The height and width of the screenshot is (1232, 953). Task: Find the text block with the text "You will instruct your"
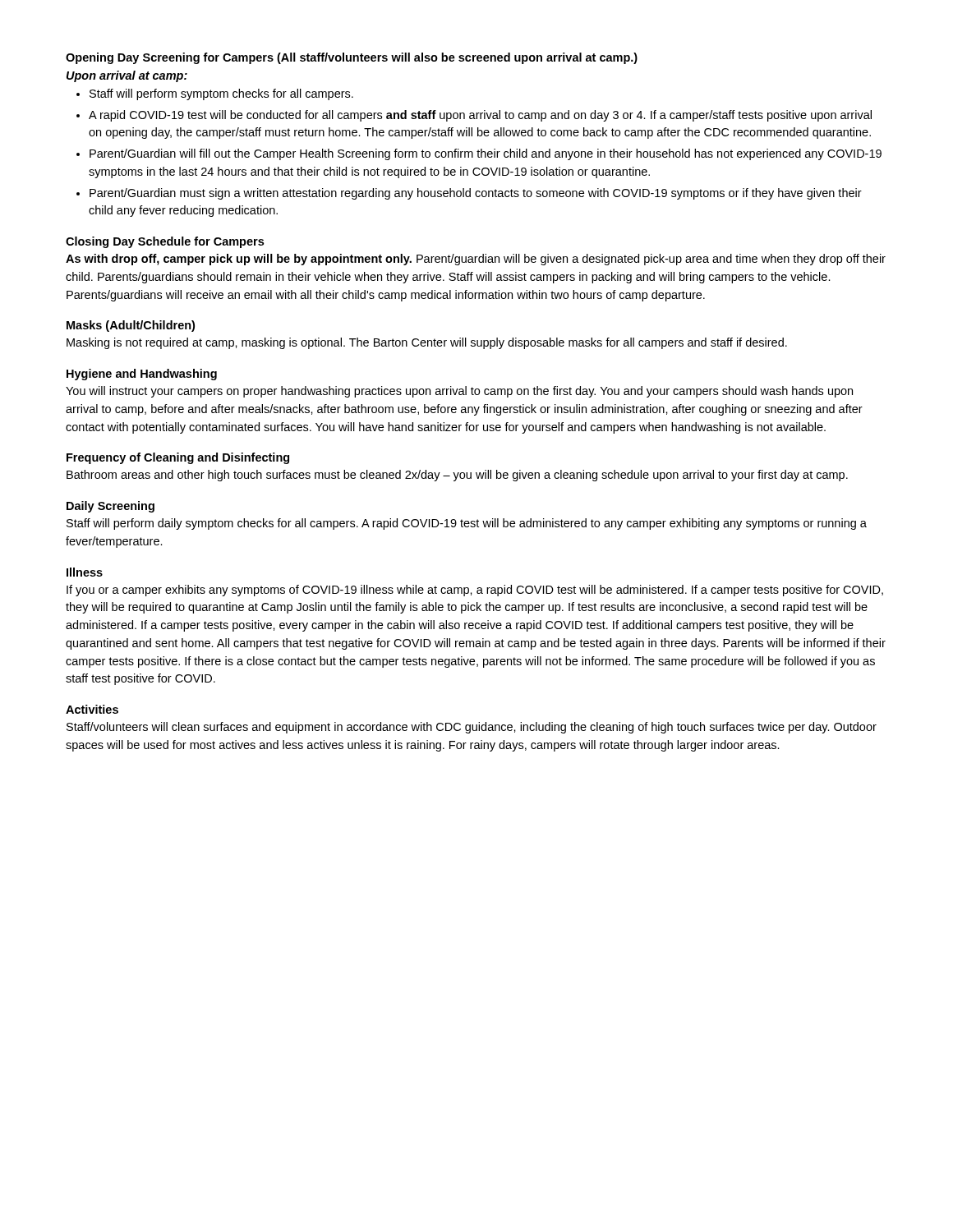[x=464, y=409]
